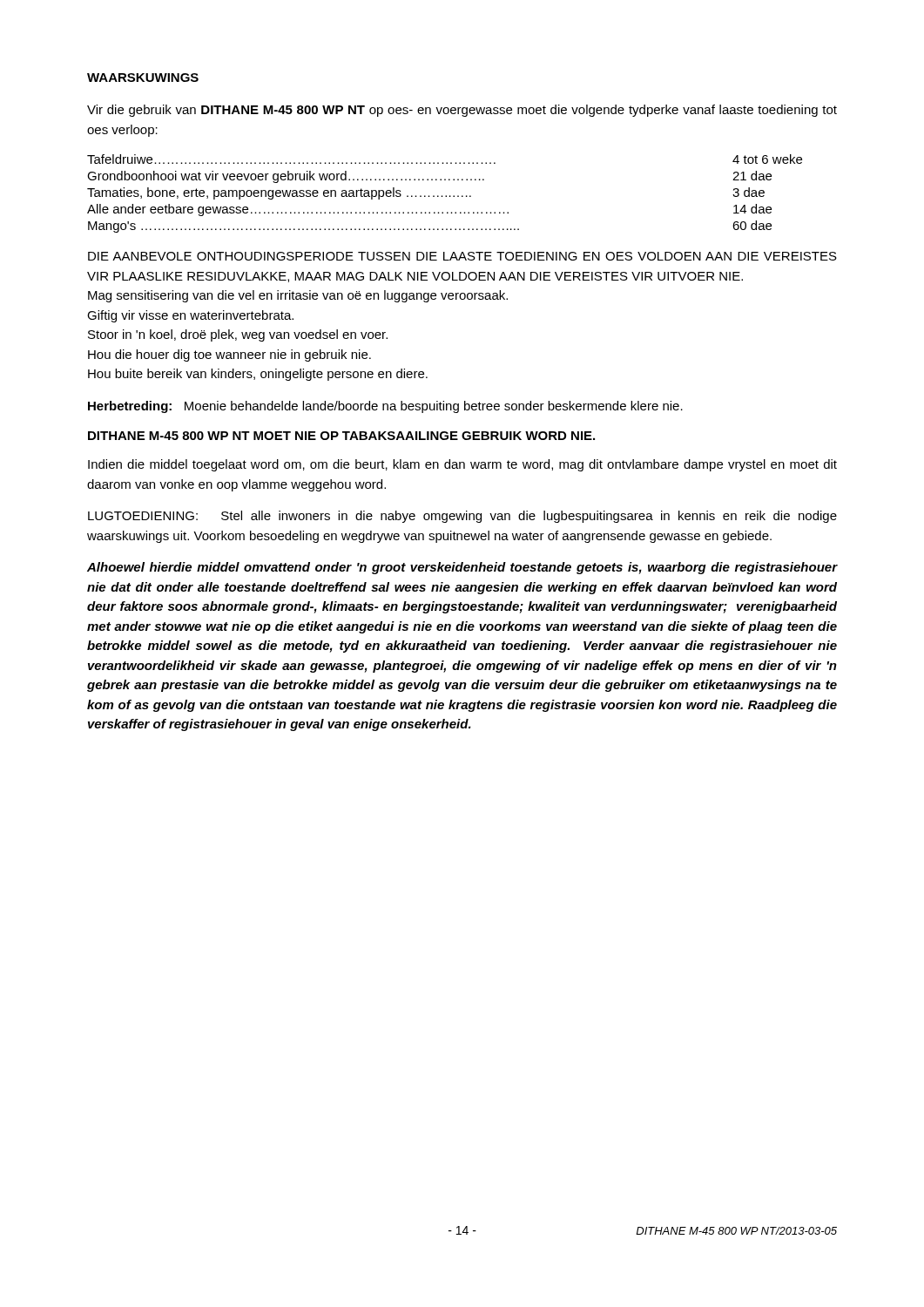Screen dimensions: 1307x924
Task: Click the passage that begins "DIE AANBEVOLE ONTHOUDINGSPERIODE TUSSEN"
Action: point(462,256)
